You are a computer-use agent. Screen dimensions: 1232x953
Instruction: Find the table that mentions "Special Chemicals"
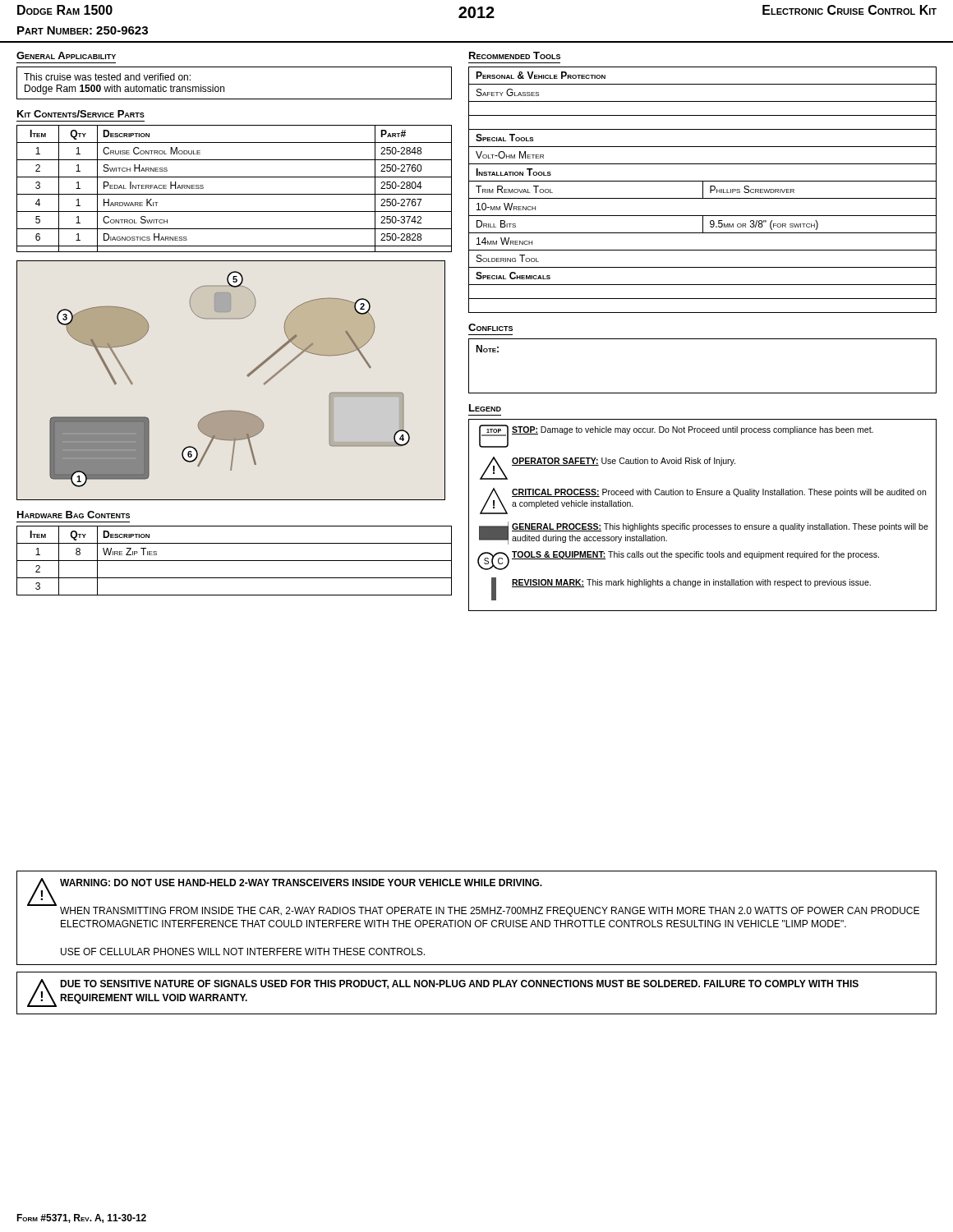[x=702, y=190]
